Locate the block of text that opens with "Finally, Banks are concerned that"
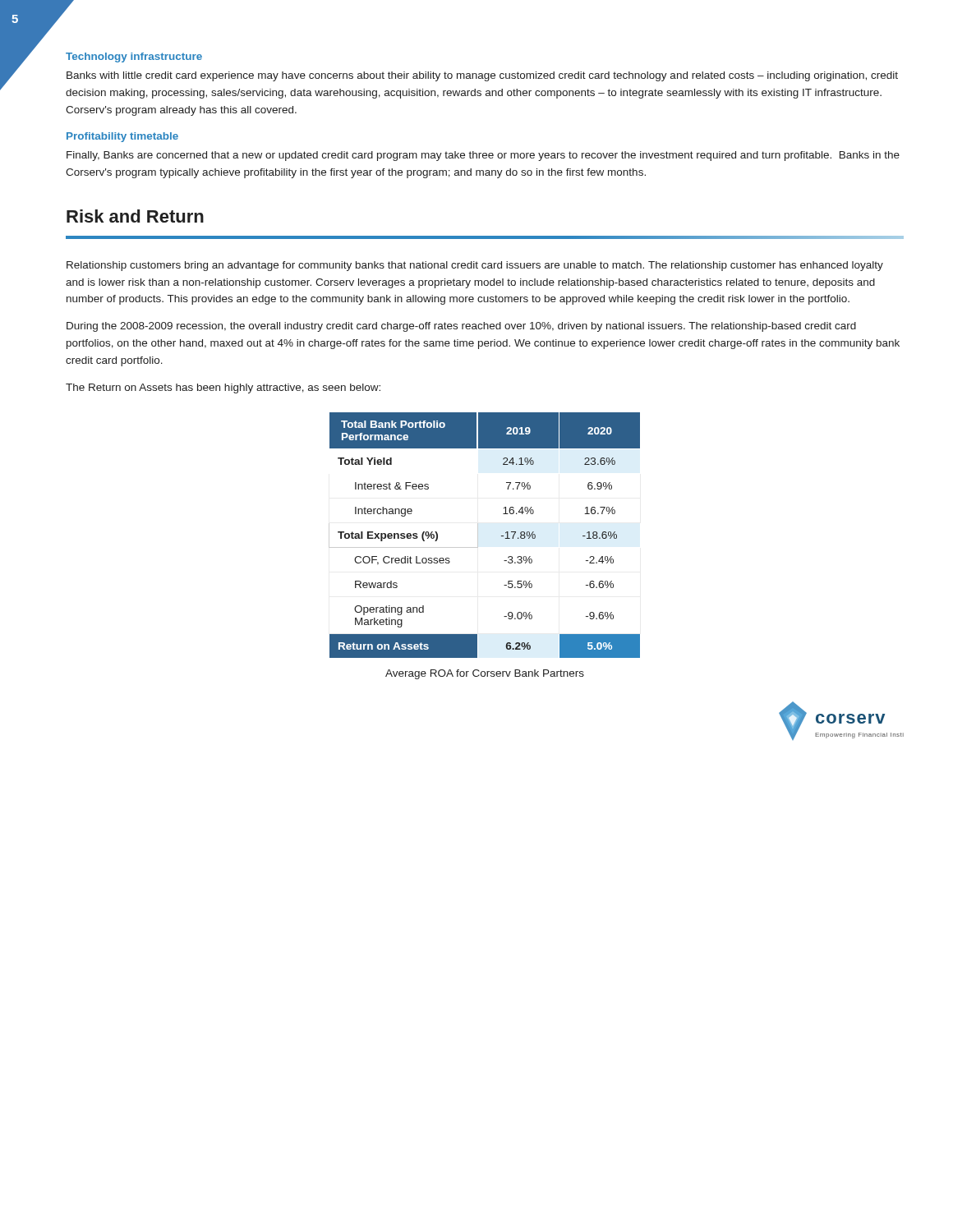The width and height of the screenshot is (953, 1232). (x=483, y=163)
